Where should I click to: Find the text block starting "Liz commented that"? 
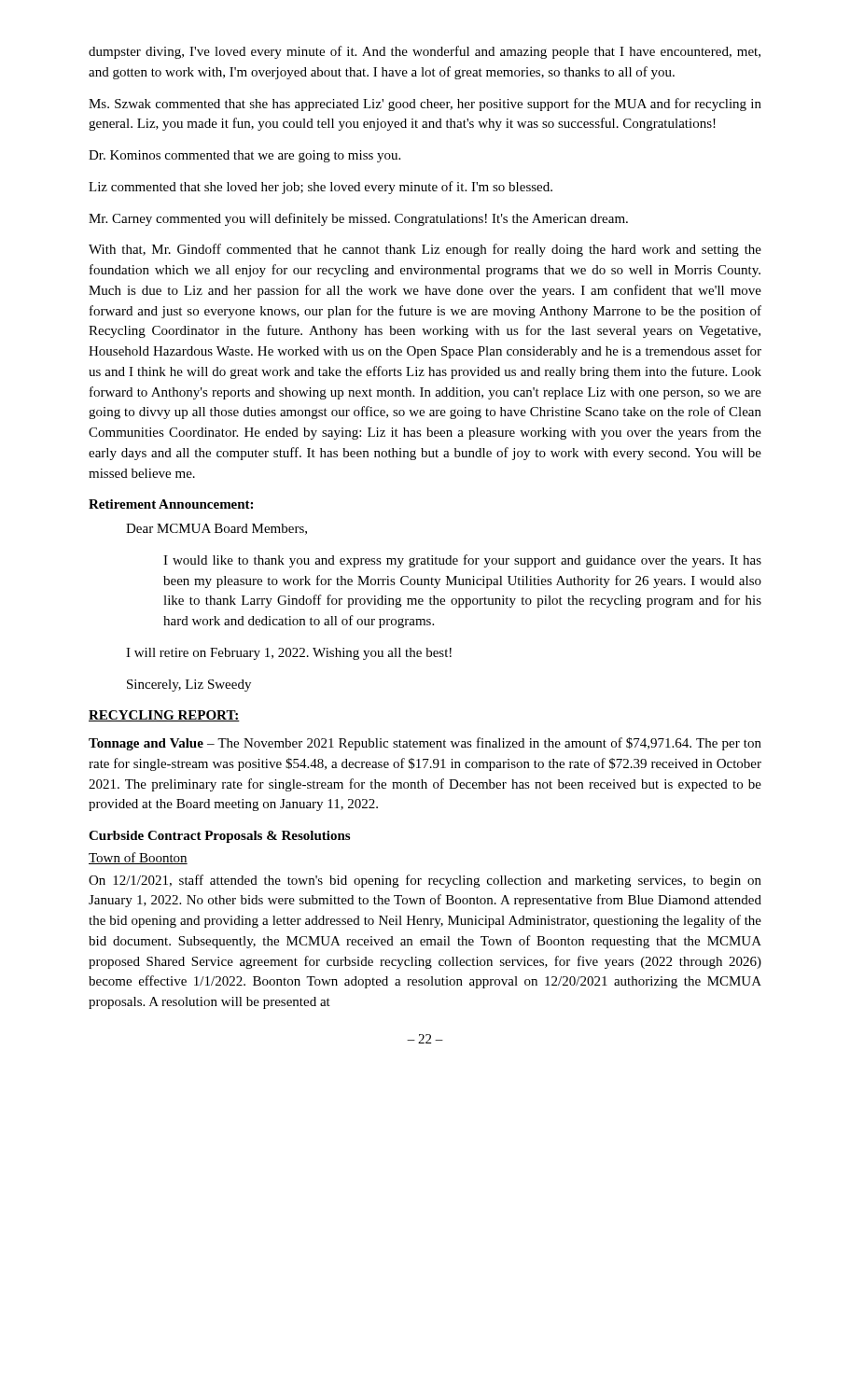click(425, 187)
